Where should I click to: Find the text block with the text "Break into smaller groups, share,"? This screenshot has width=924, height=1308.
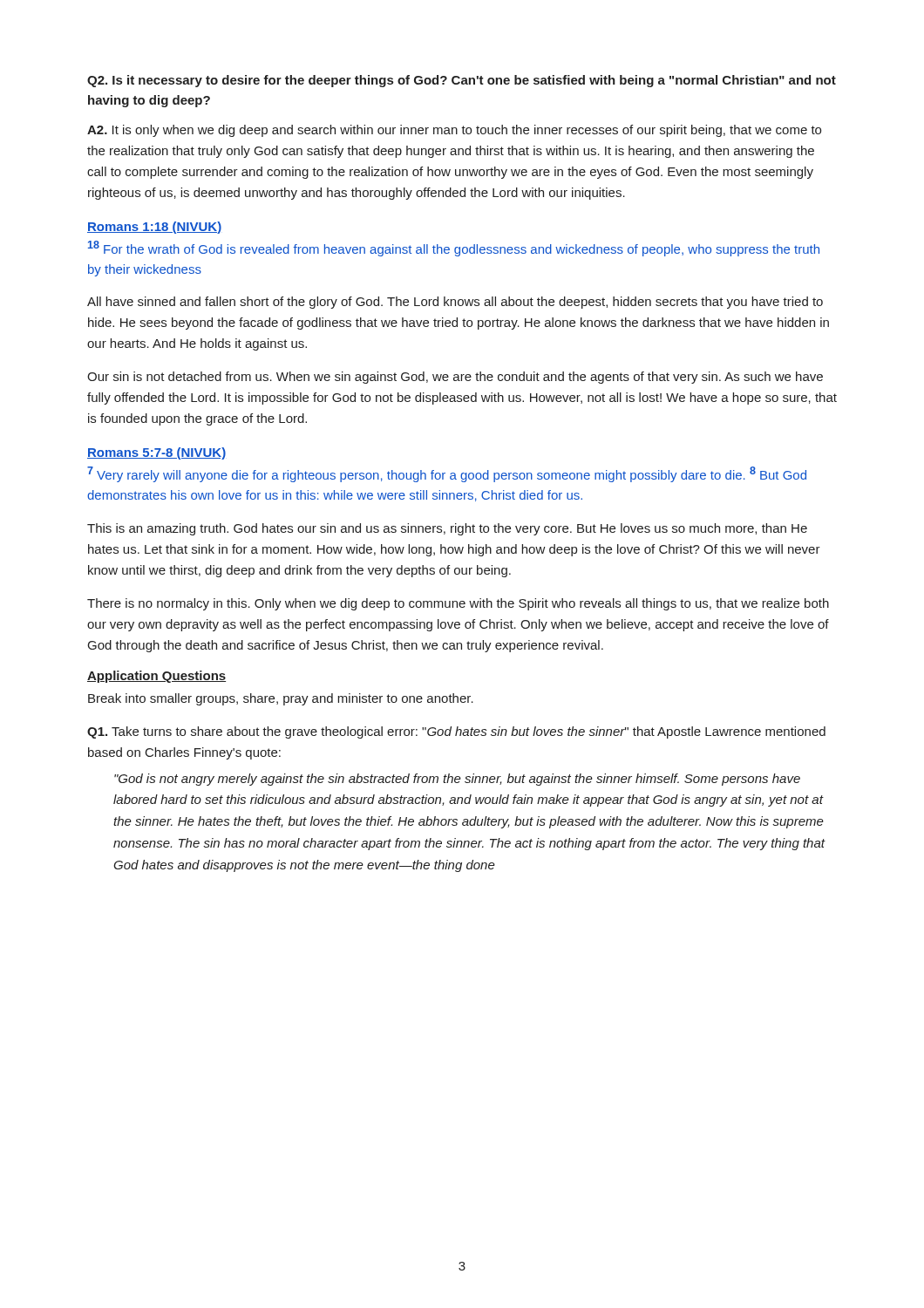[x=462, y=698]
